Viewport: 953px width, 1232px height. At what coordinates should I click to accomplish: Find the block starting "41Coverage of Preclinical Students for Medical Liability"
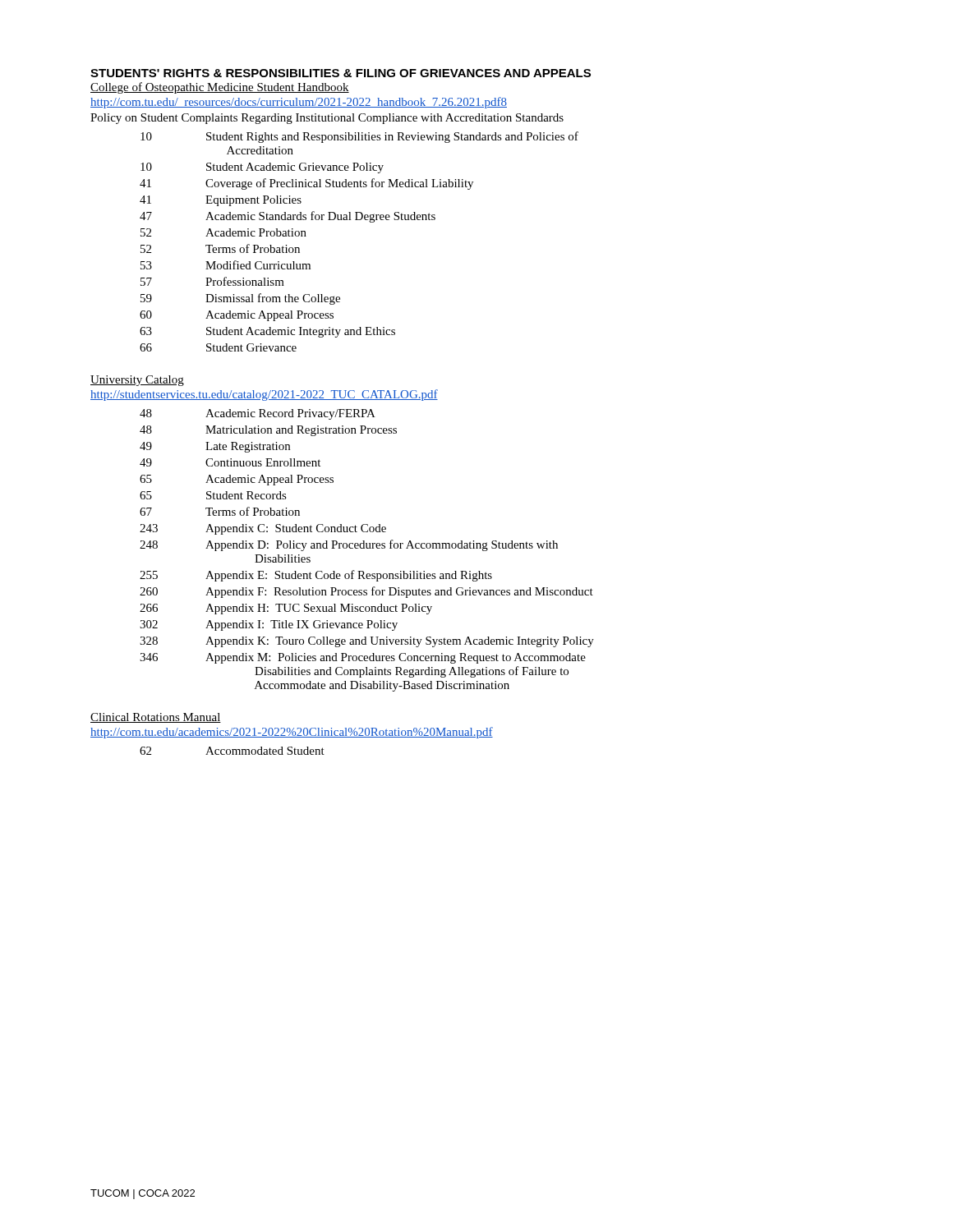click(x=481, y=184)
